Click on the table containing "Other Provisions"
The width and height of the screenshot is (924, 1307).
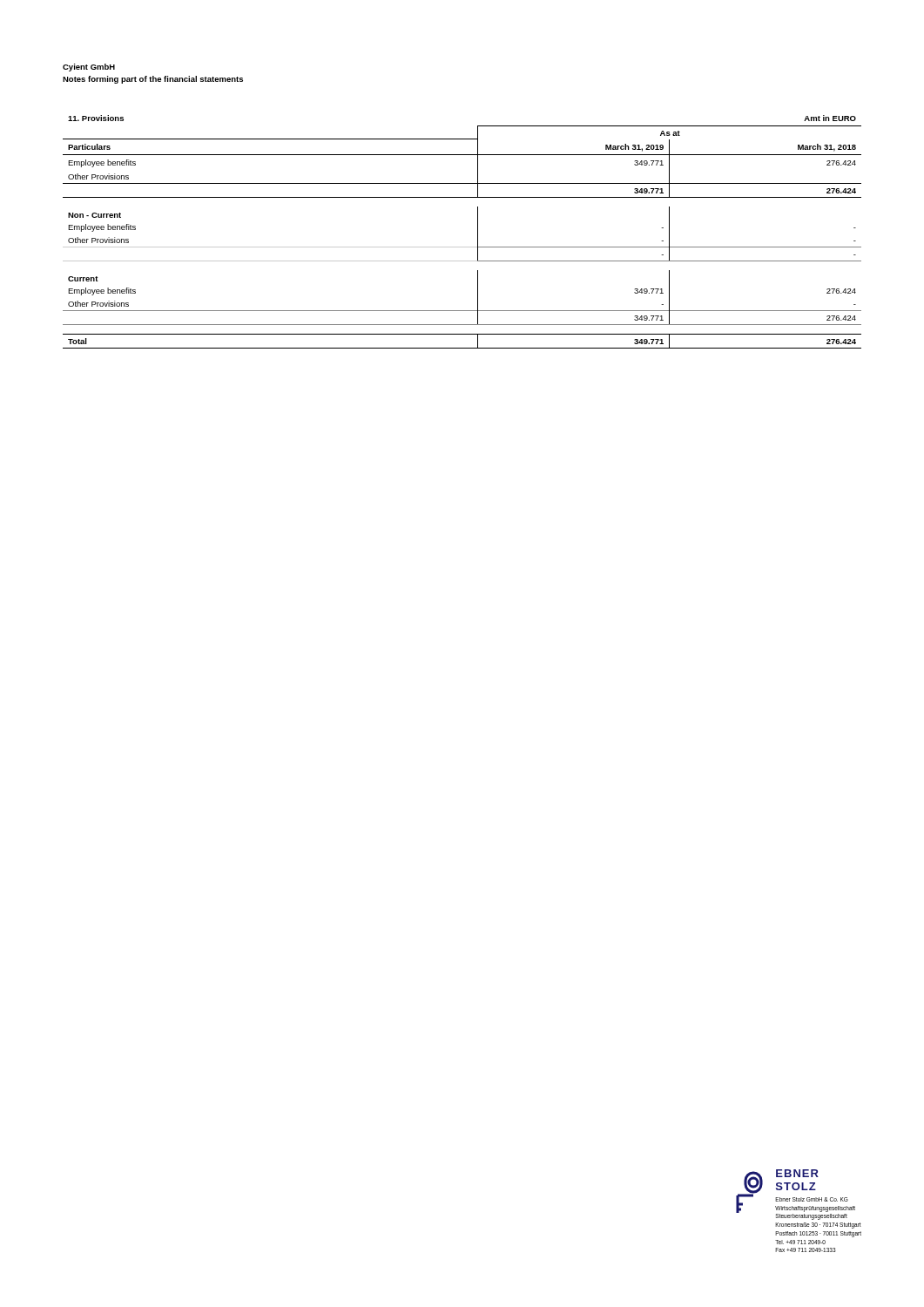[462, 229]
